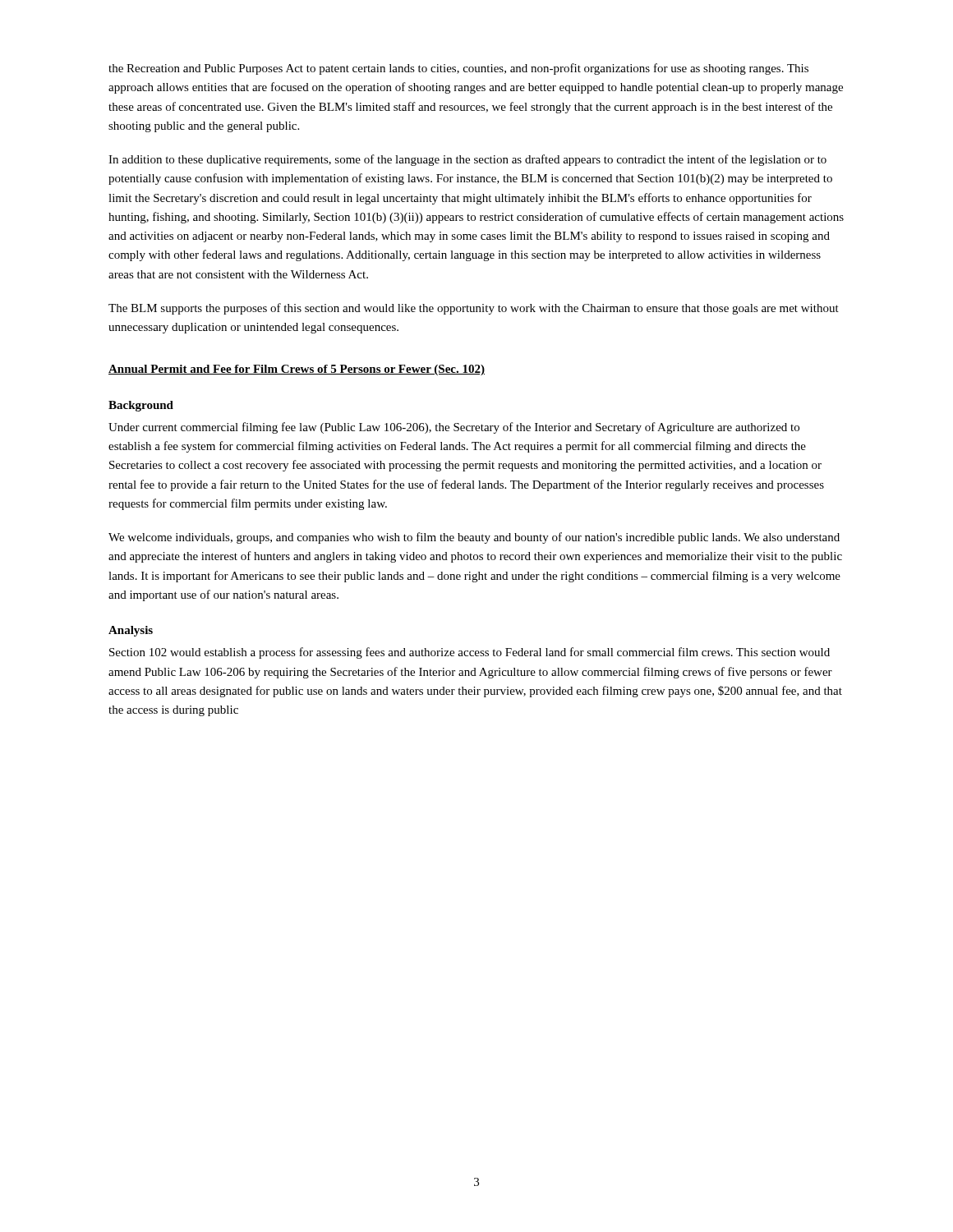Point to the element starting "Section 102 would establish a process for assessing"

coord(475,681)
